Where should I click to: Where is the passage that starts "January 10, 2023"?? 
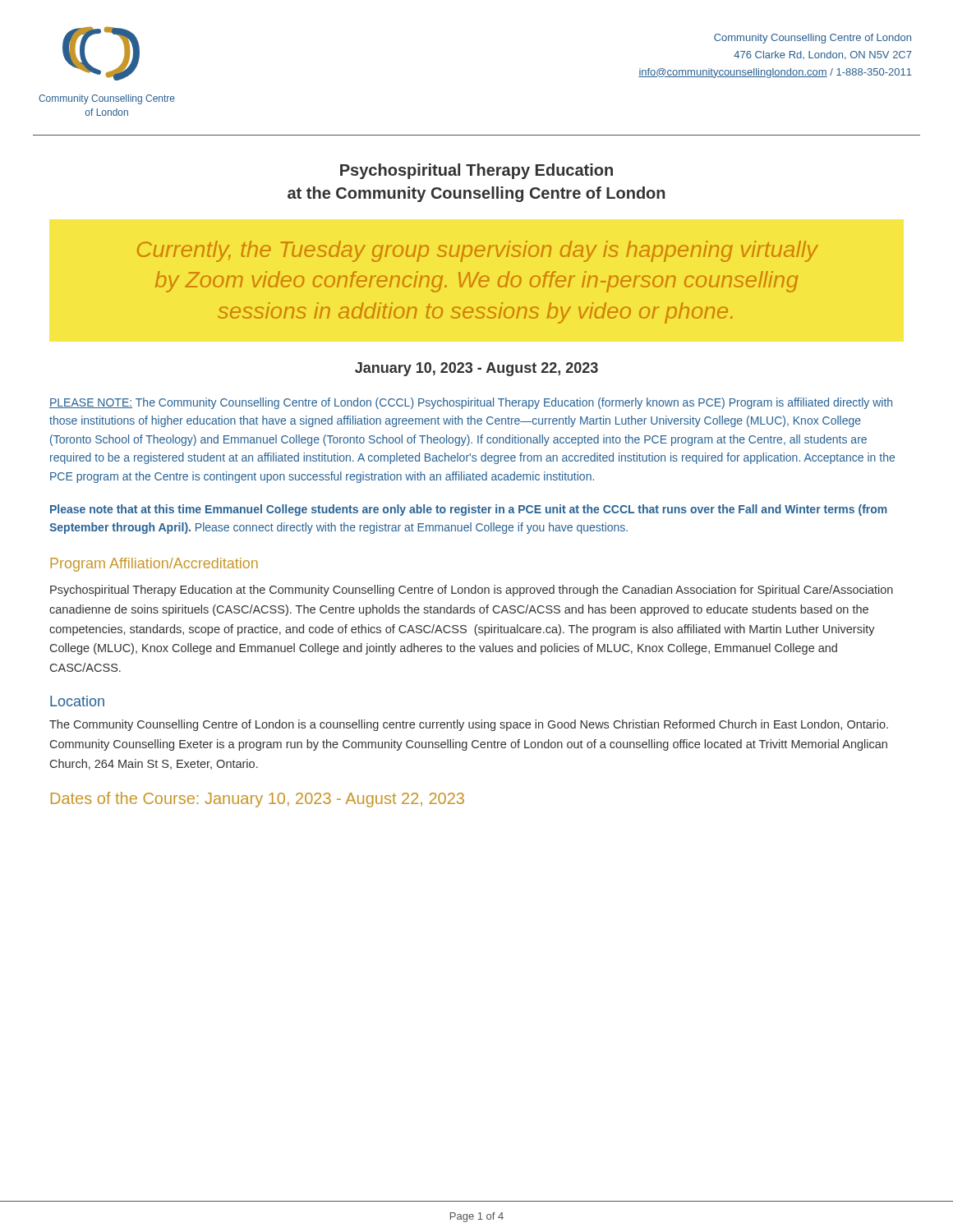point(476,368)
